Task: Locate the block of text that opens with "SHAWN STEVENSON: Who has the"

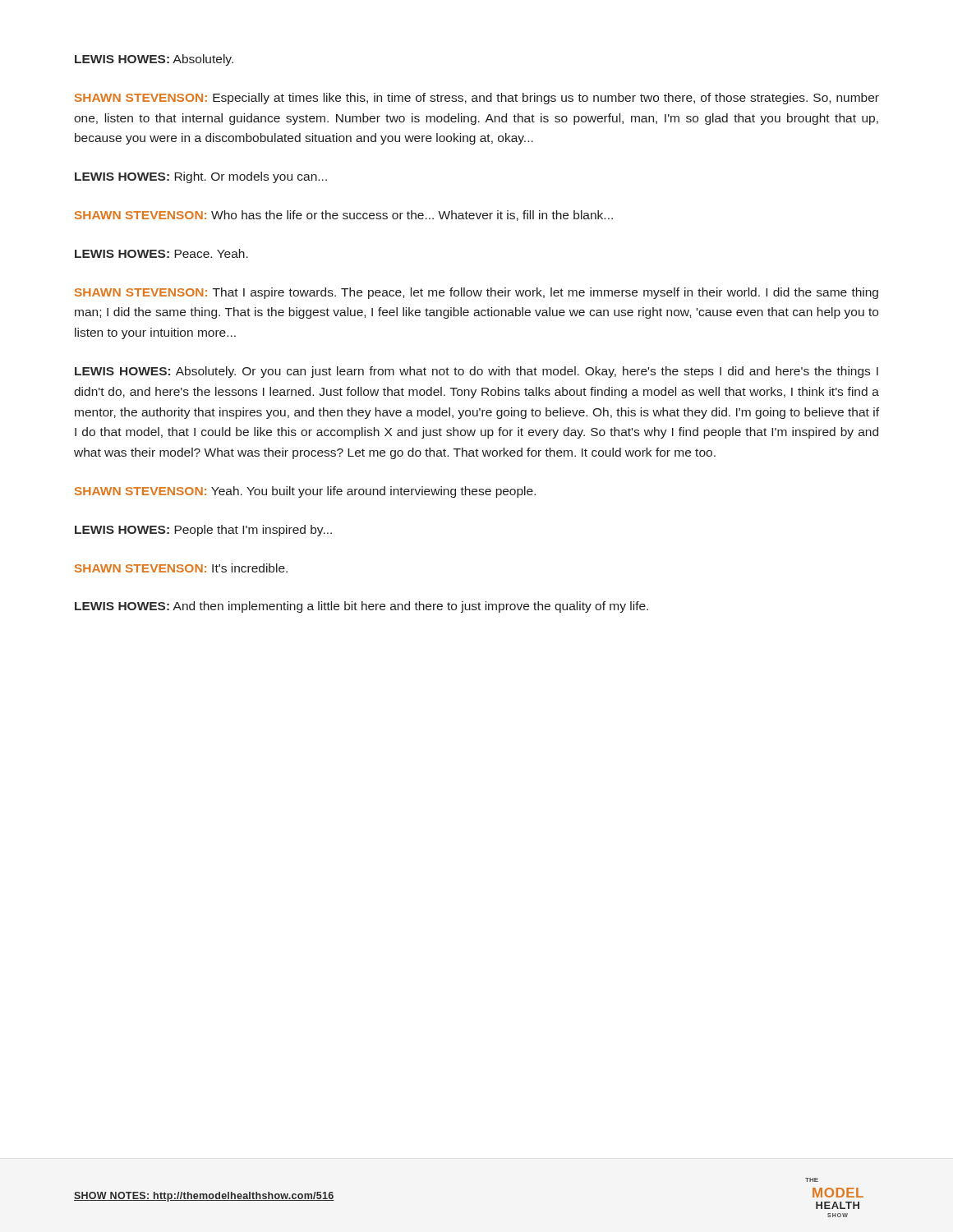Action: [x=344, y=215]
